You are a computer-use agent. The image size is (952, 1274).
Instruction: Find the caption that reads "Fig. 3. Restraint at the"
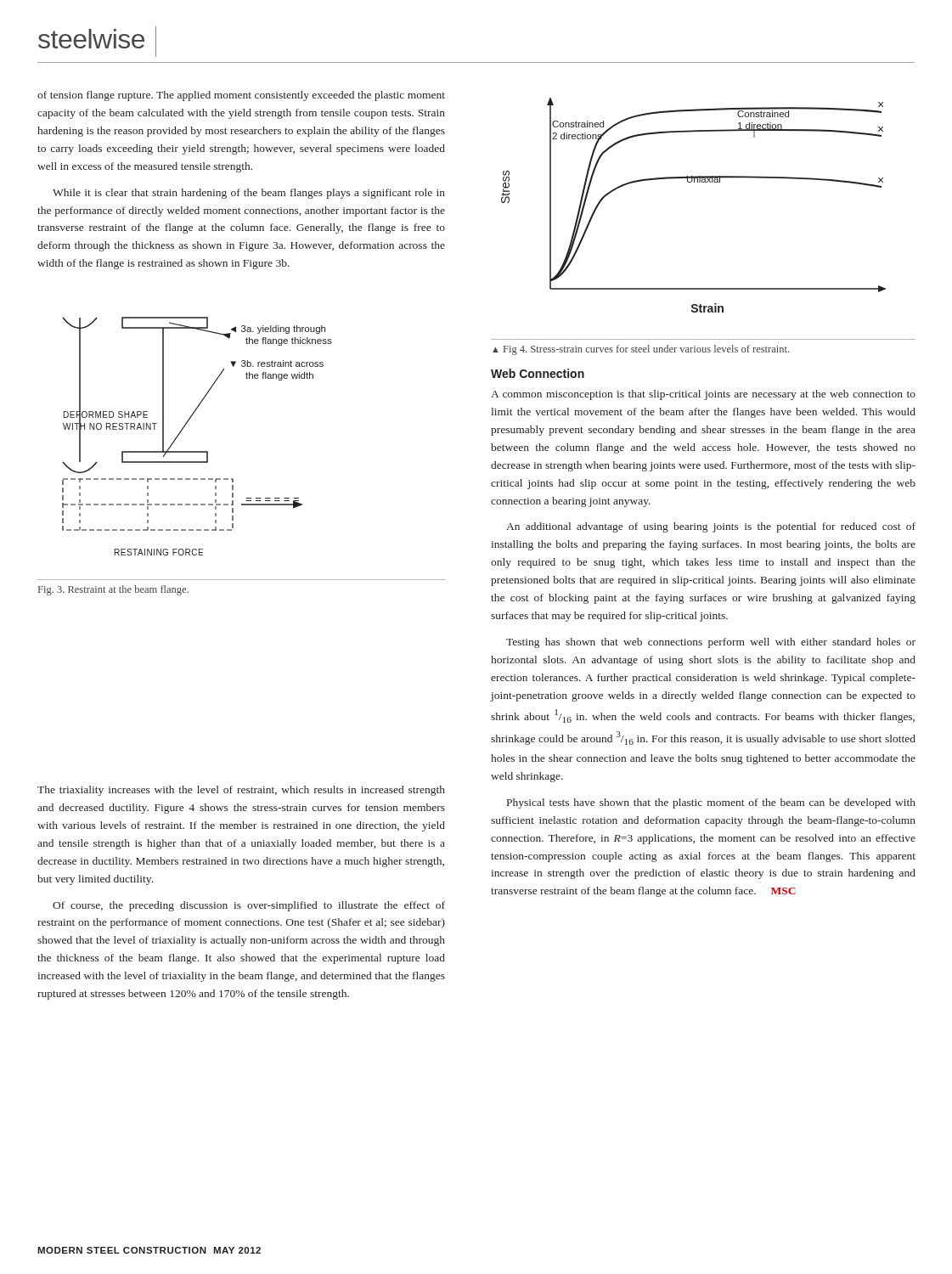tap(113, 589)
